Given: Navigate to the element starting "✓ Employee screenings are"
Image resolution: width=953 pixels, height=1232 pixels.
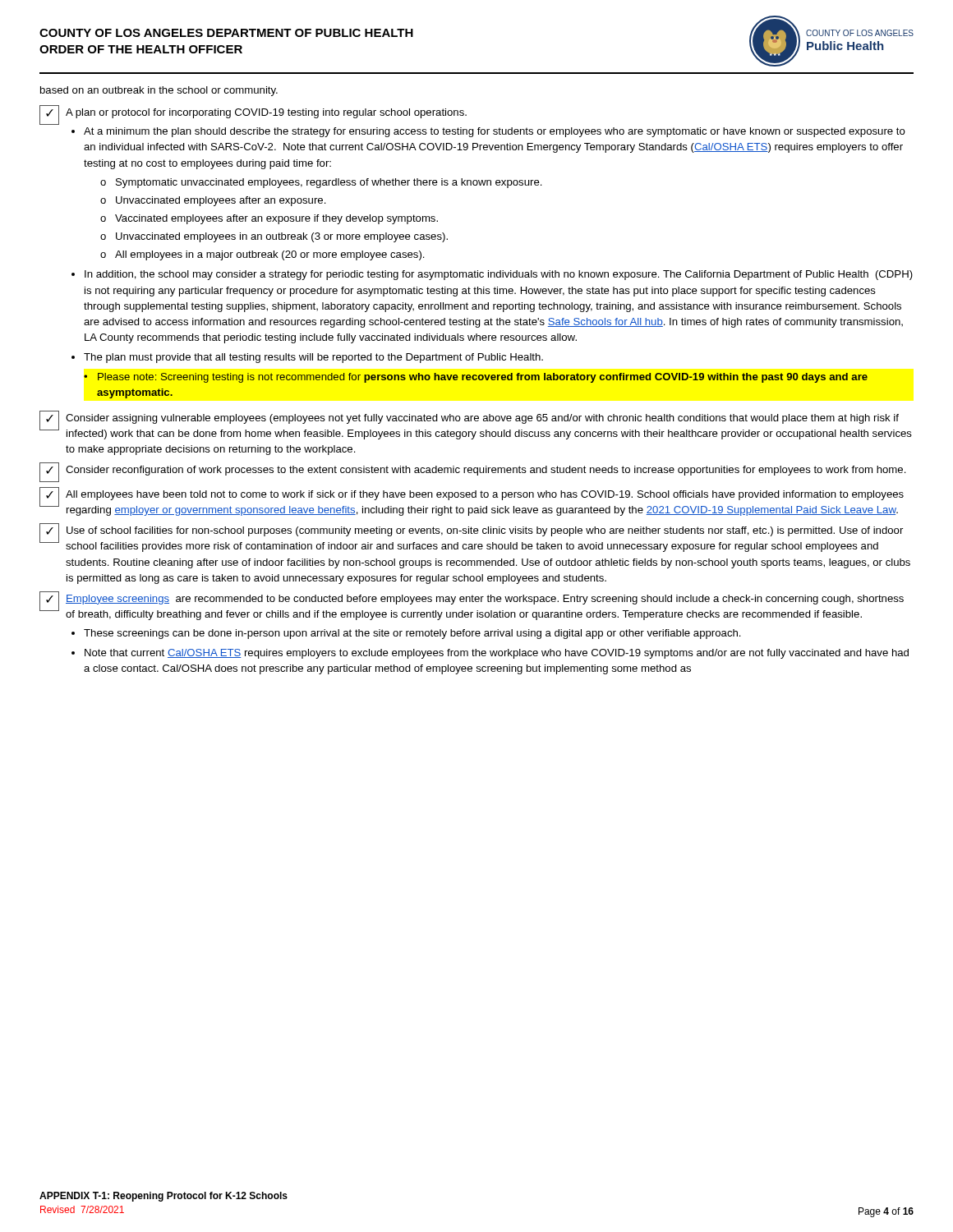Looking at the screenshot, I should pyautogui.click(x=476, y=635).
